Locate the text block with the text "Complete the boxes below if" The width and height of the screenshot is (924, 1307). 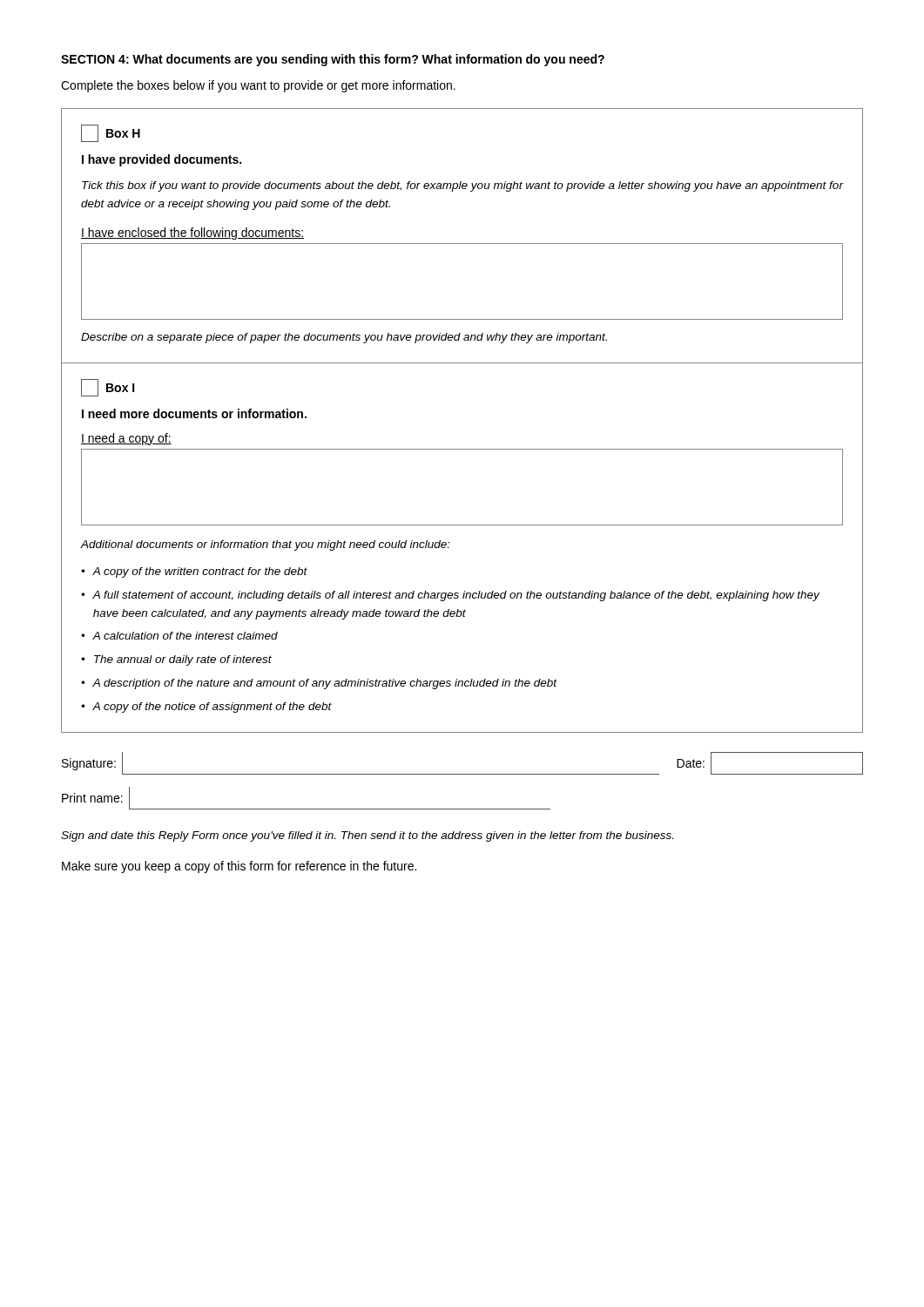(x=259, y=85)
